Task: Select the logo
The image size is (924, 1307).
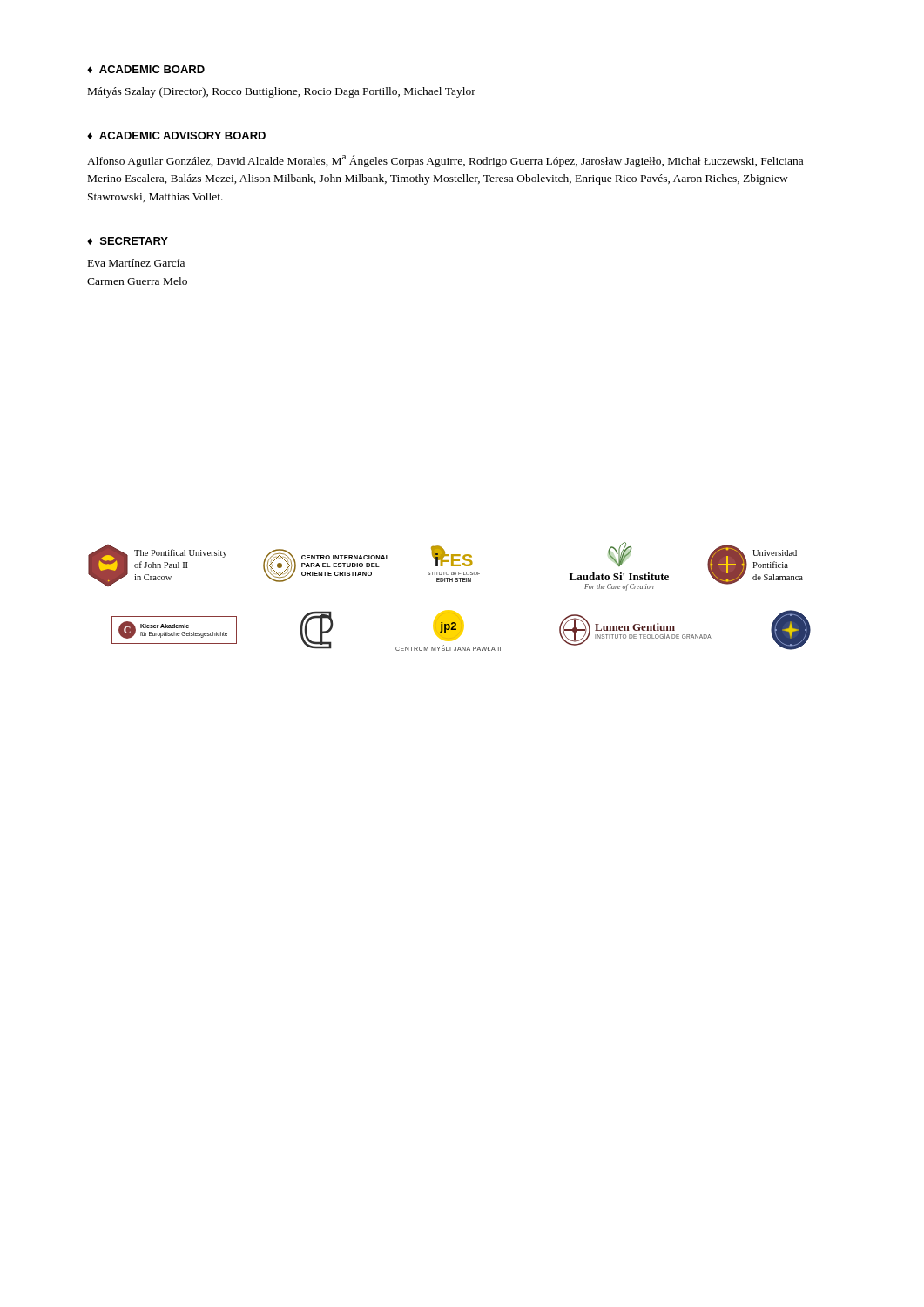Action: click(462, 596)
